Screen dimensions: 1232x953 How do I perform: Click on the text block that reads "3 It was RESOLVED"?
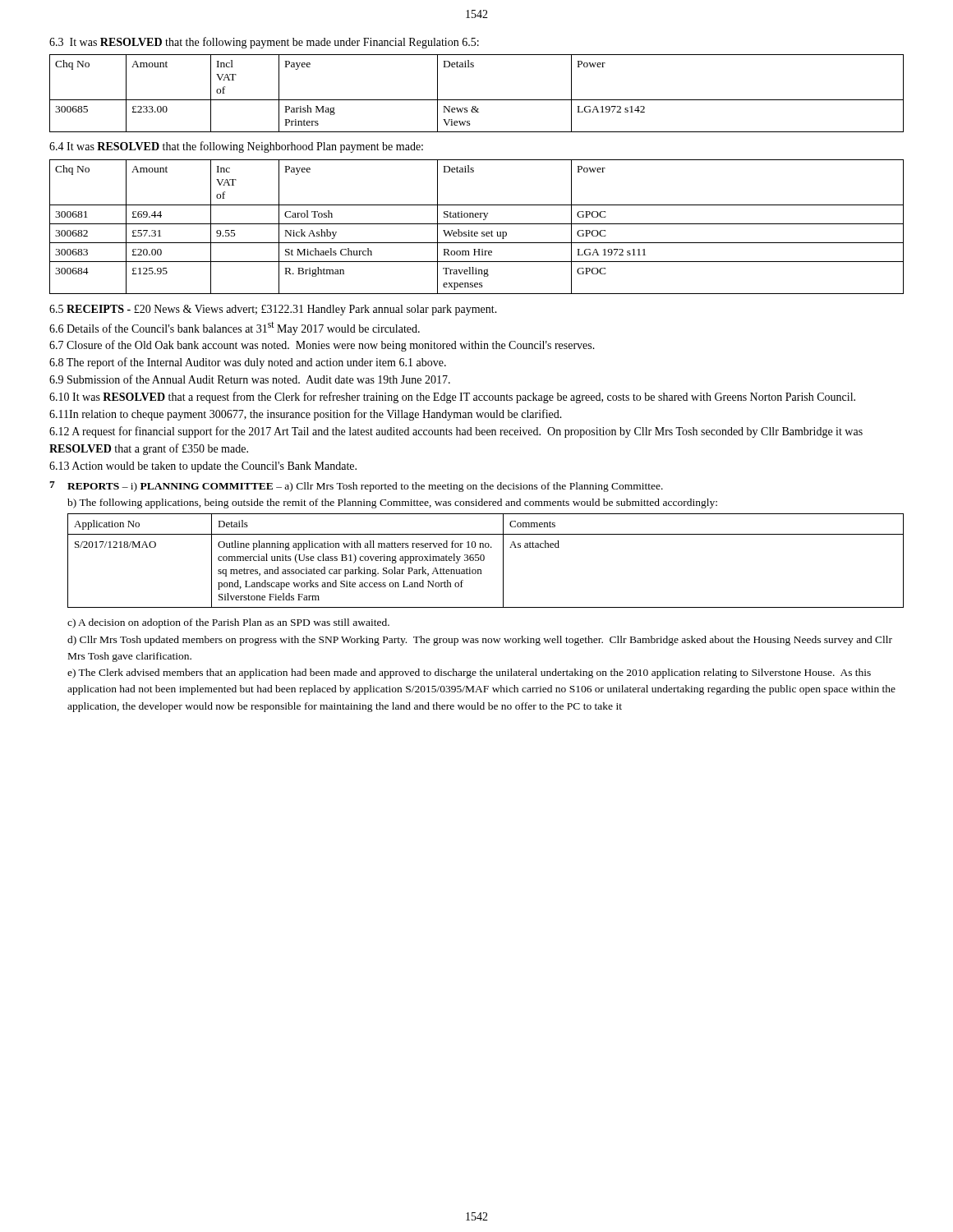click(x=264, y=42)
